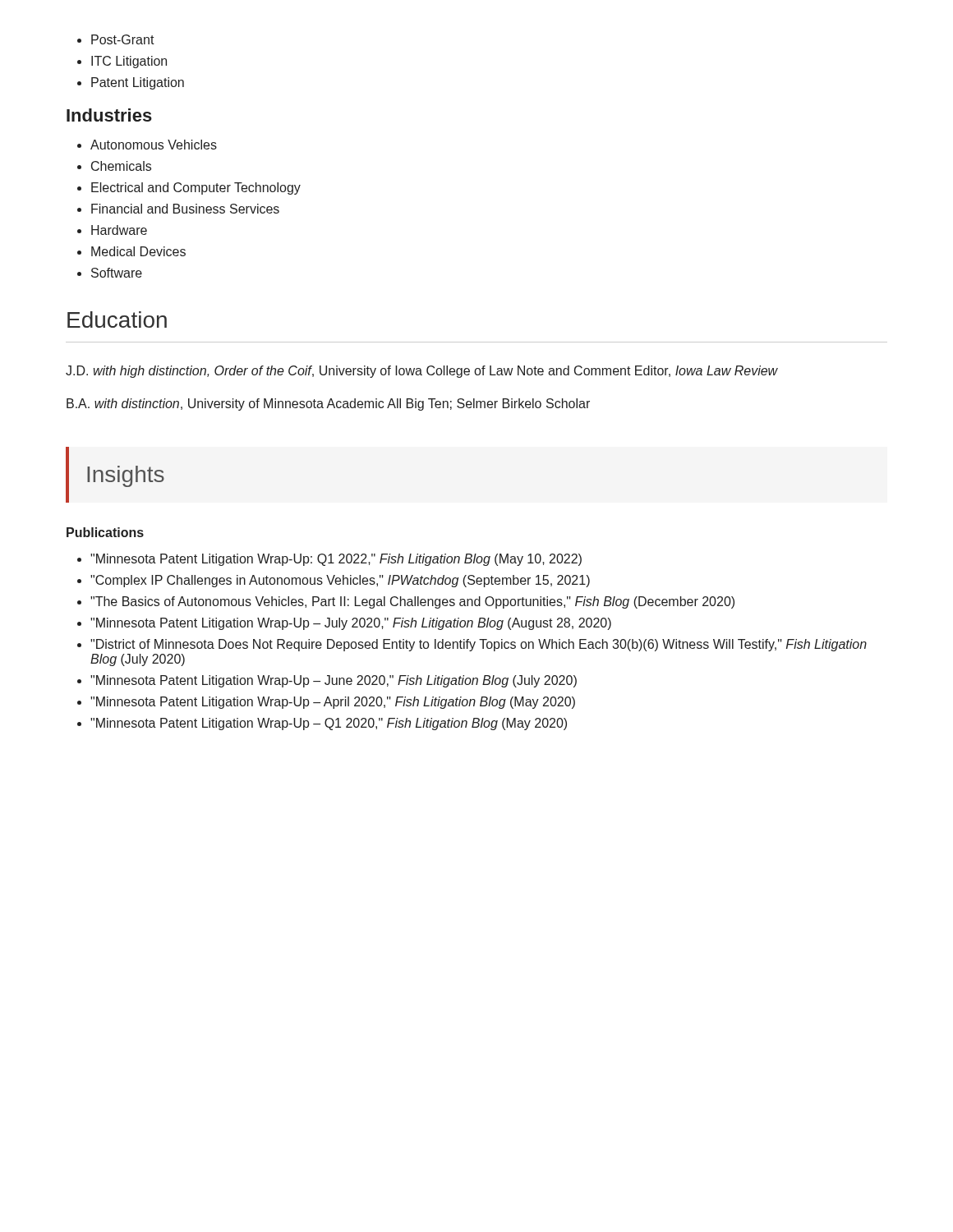Image resolution: width=953 pixels, height=1232 pixels.
Task: Find the text block with the text "B.A. with distinction, University of Minnesota Academic All"
Action: point(328,403)
